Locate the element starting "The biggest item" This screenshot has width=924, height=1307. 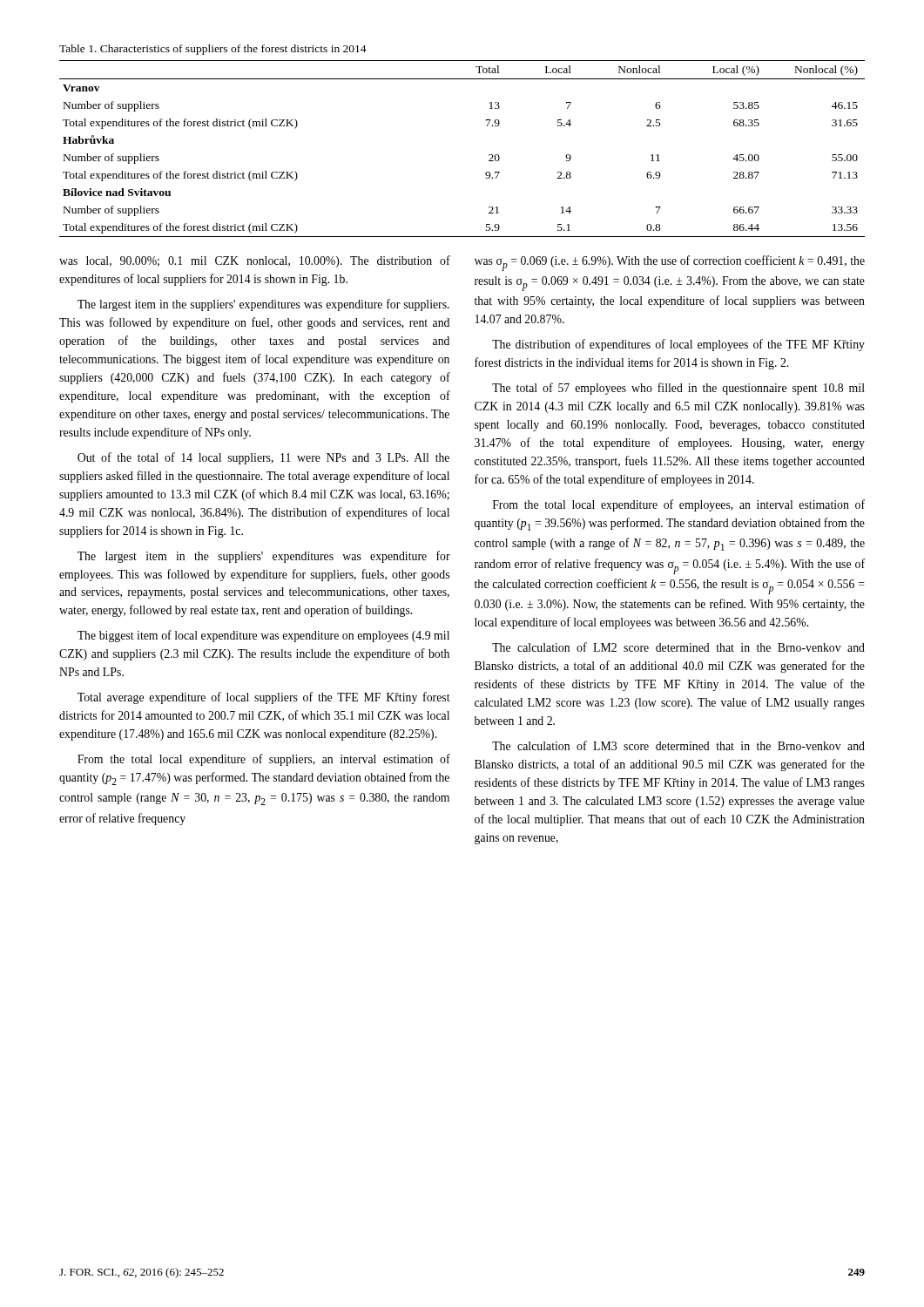coord(255,655)
